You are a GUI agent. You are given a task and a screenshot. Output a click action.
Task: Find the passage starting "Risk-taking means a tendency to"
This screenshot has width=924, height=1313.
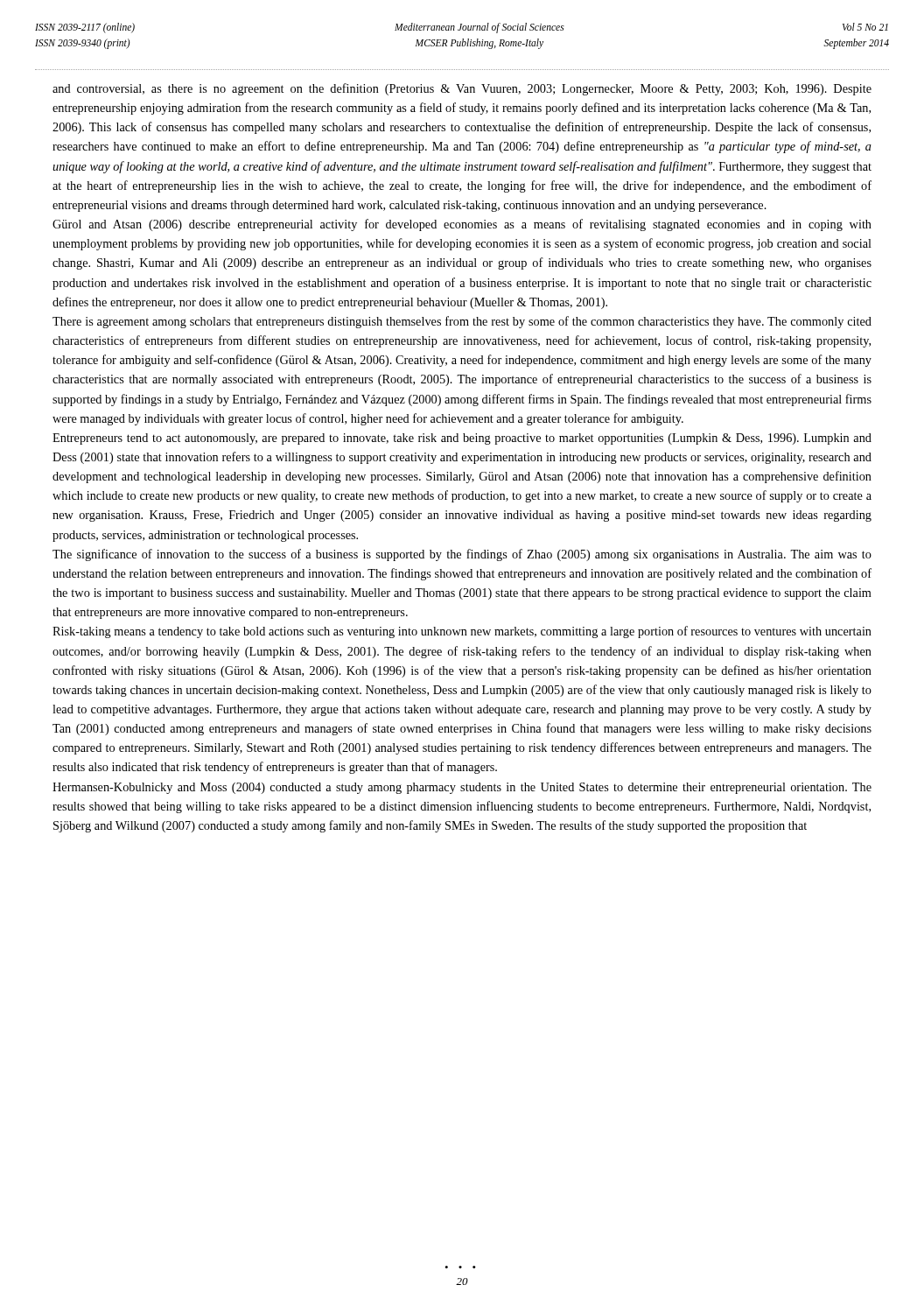coord(462,699)
